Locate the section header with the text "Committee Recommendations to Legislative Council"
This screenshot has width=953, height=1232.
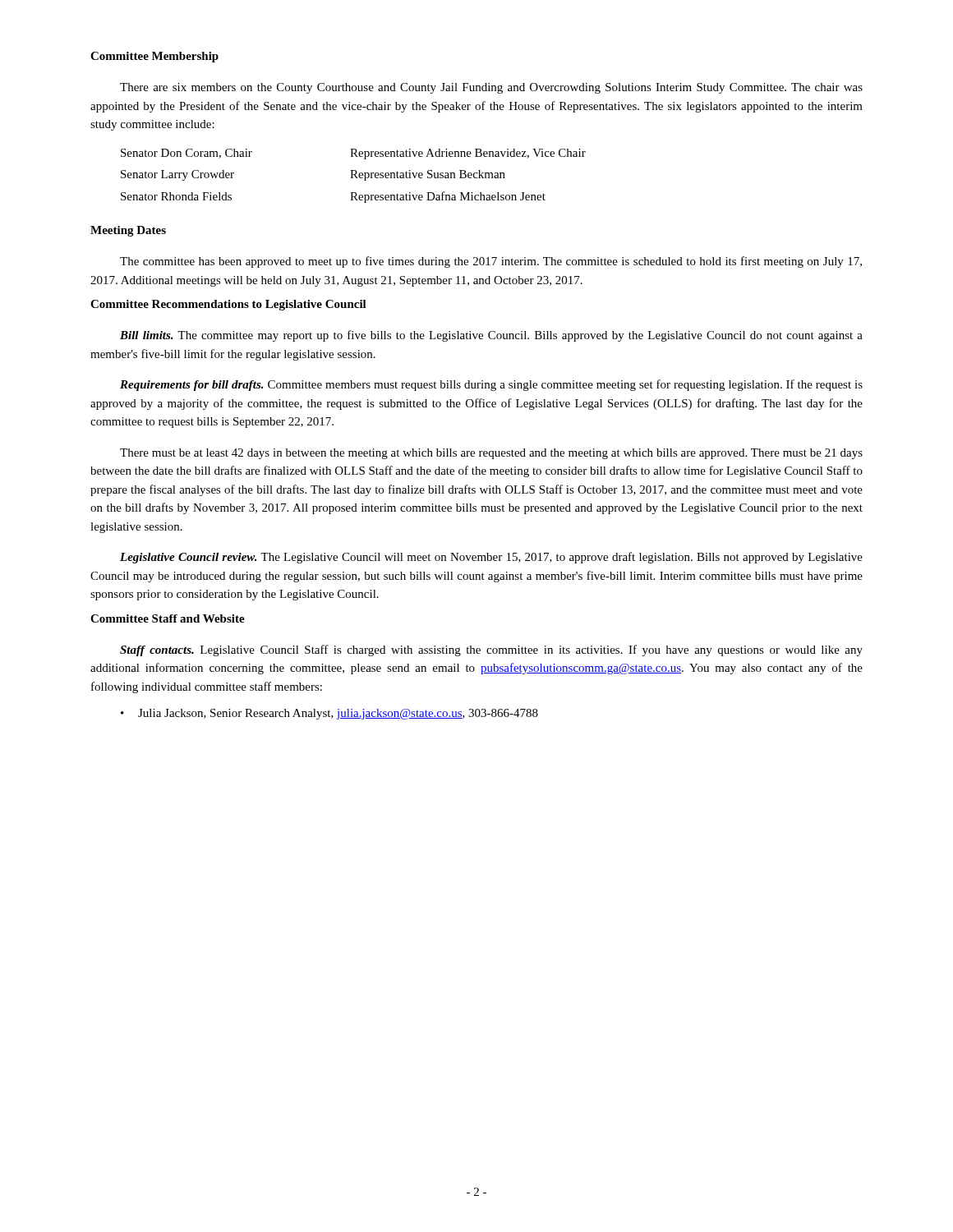228,305
